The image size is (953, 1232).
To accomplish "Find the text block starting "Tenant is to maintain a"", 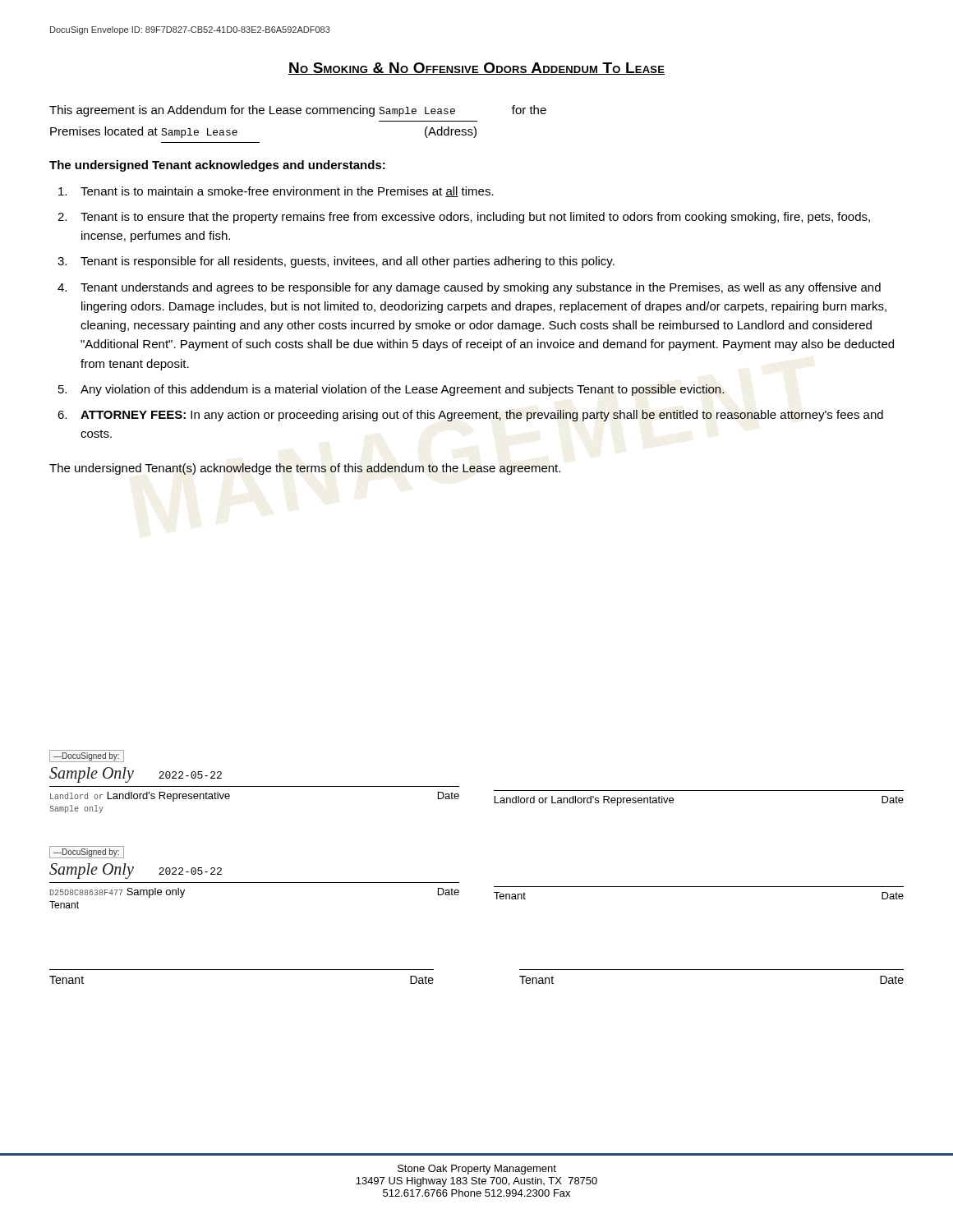I will click(x=481, y=191).
